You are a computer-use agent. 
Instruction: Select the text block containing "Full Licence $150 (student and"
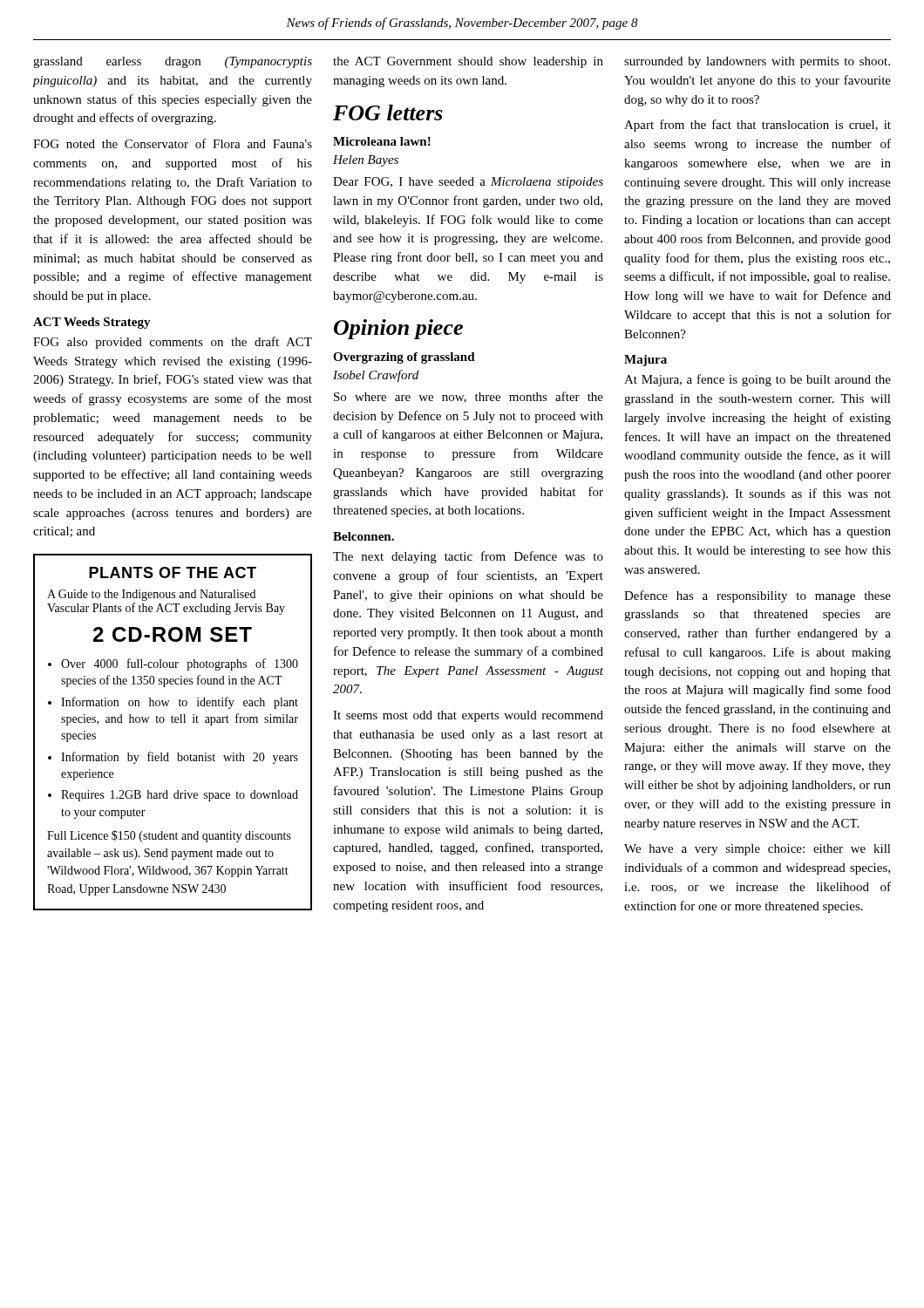(x=169, y=862)
